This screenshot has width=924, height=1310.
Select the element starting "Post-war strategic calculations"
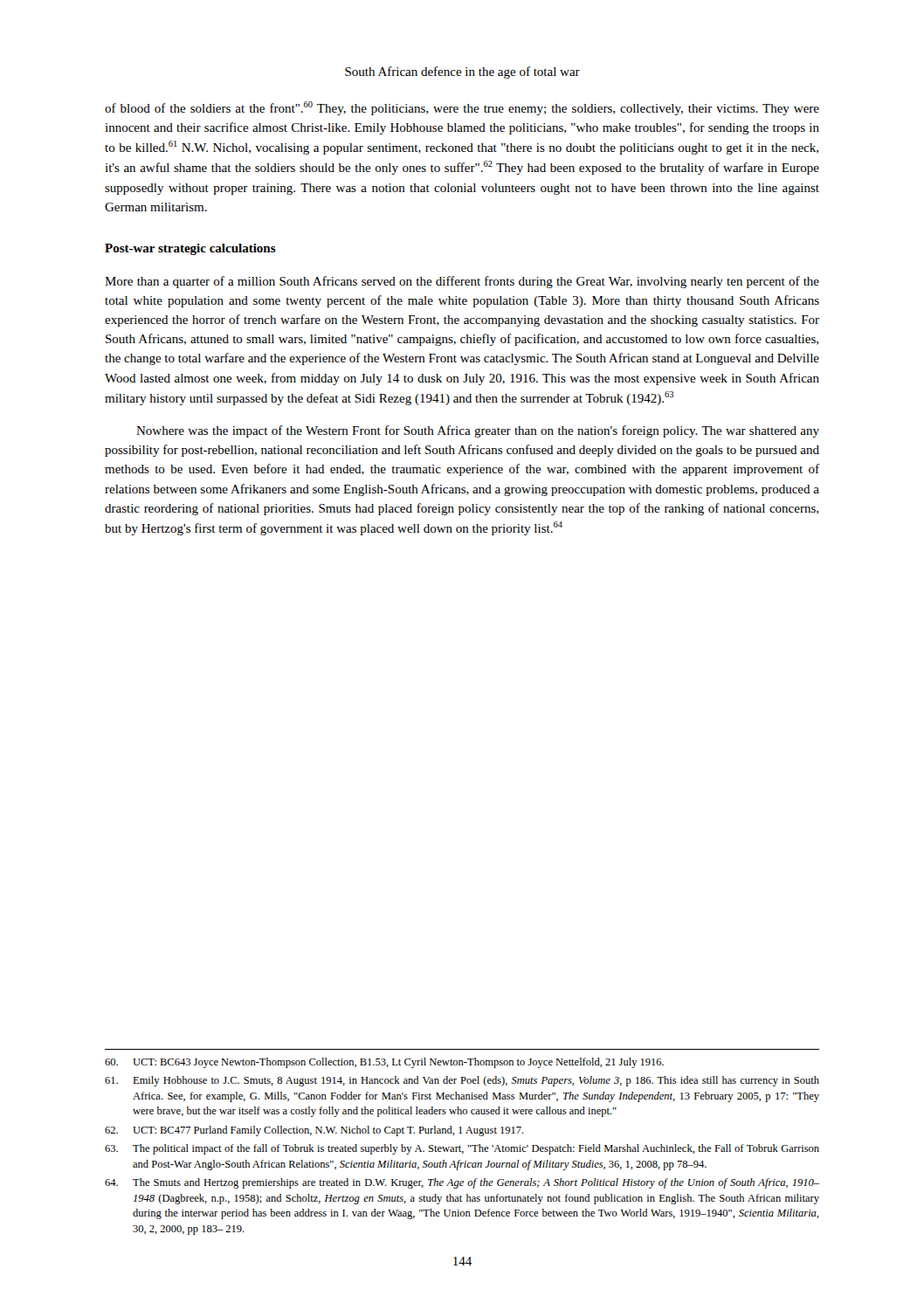pos(190,249)
